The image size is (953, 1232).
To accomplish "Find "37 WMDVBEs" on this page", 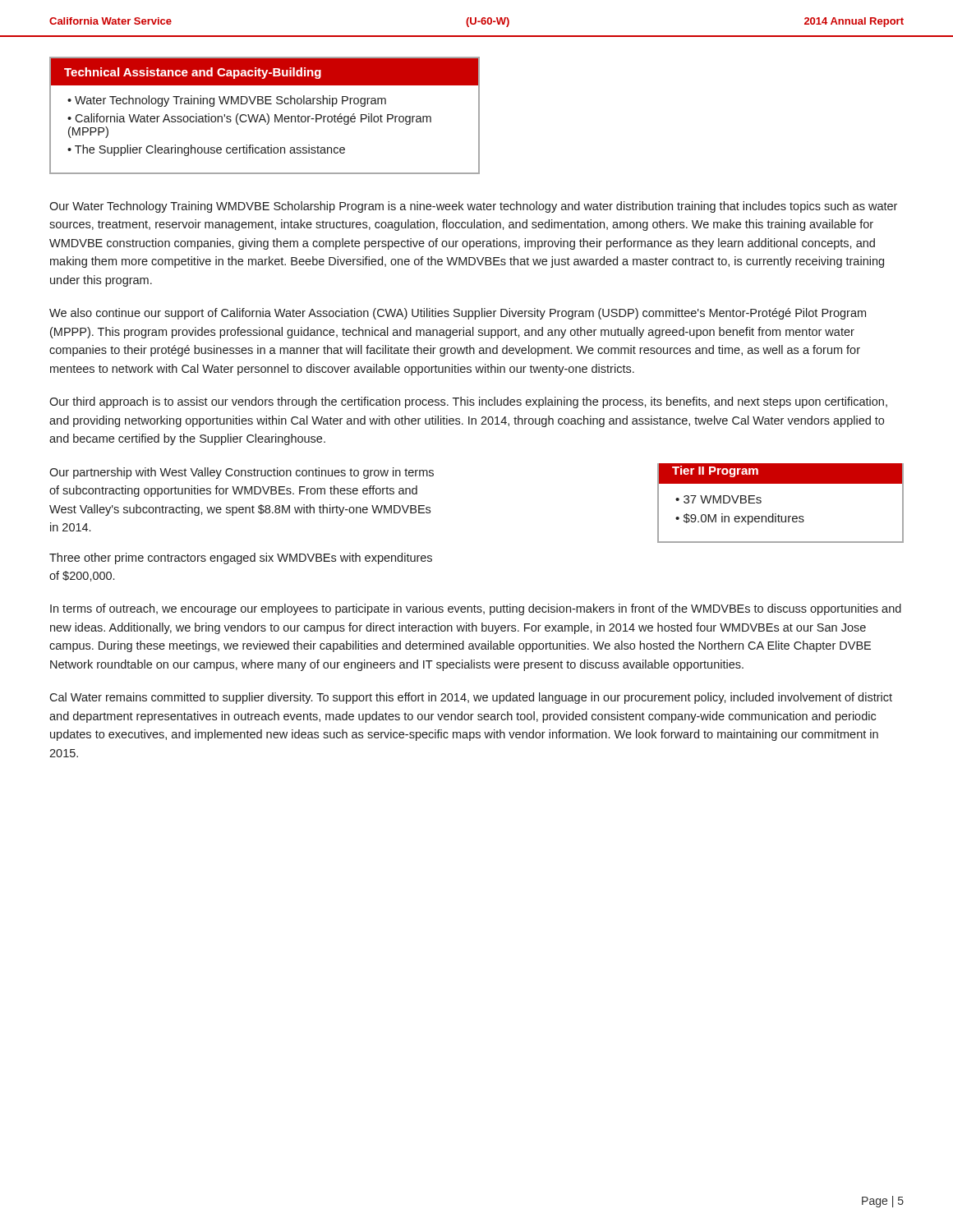I will click(722, 499).
